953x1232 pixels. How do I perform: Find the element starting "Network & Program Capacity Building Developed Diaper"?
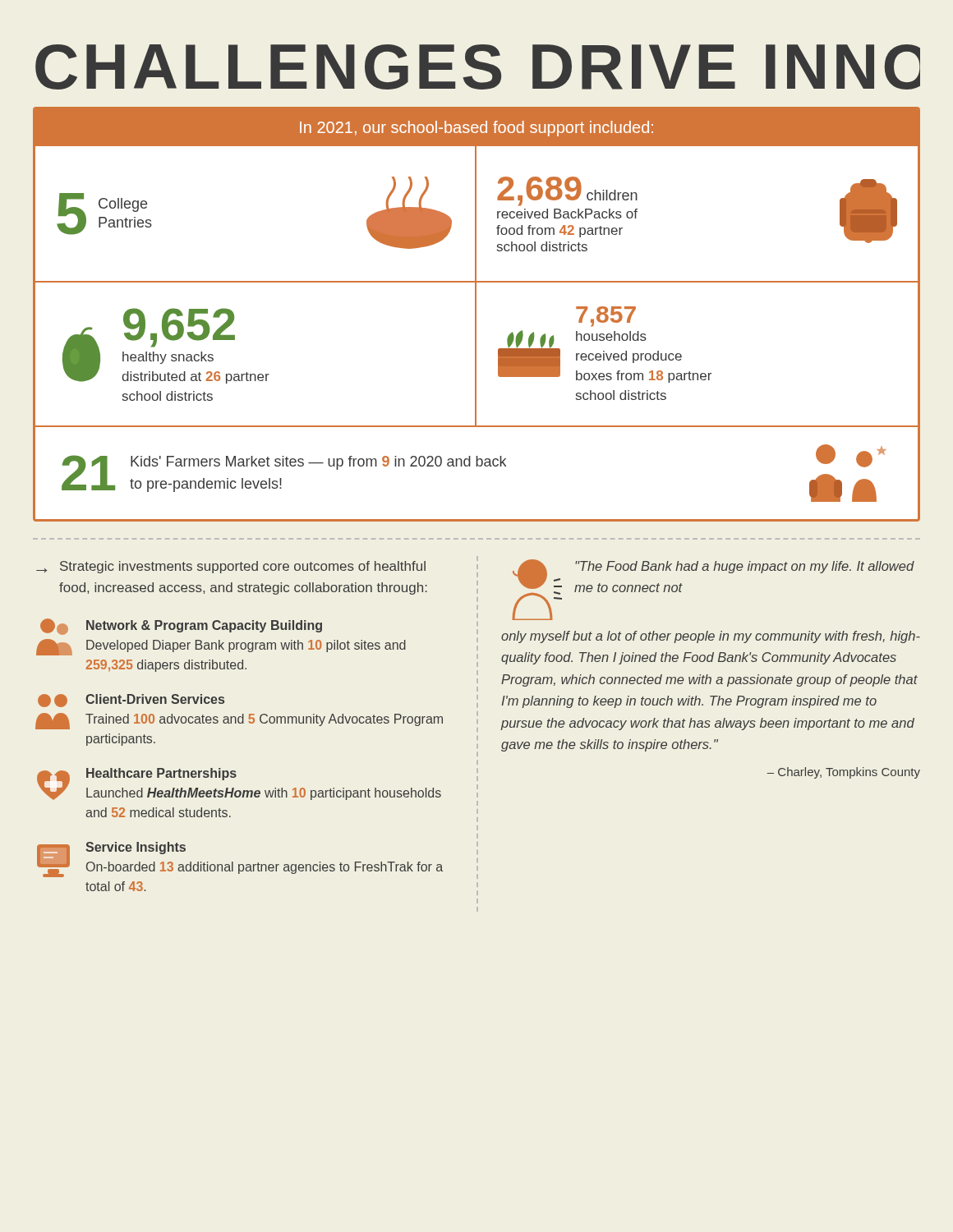[x=243, y=646]
